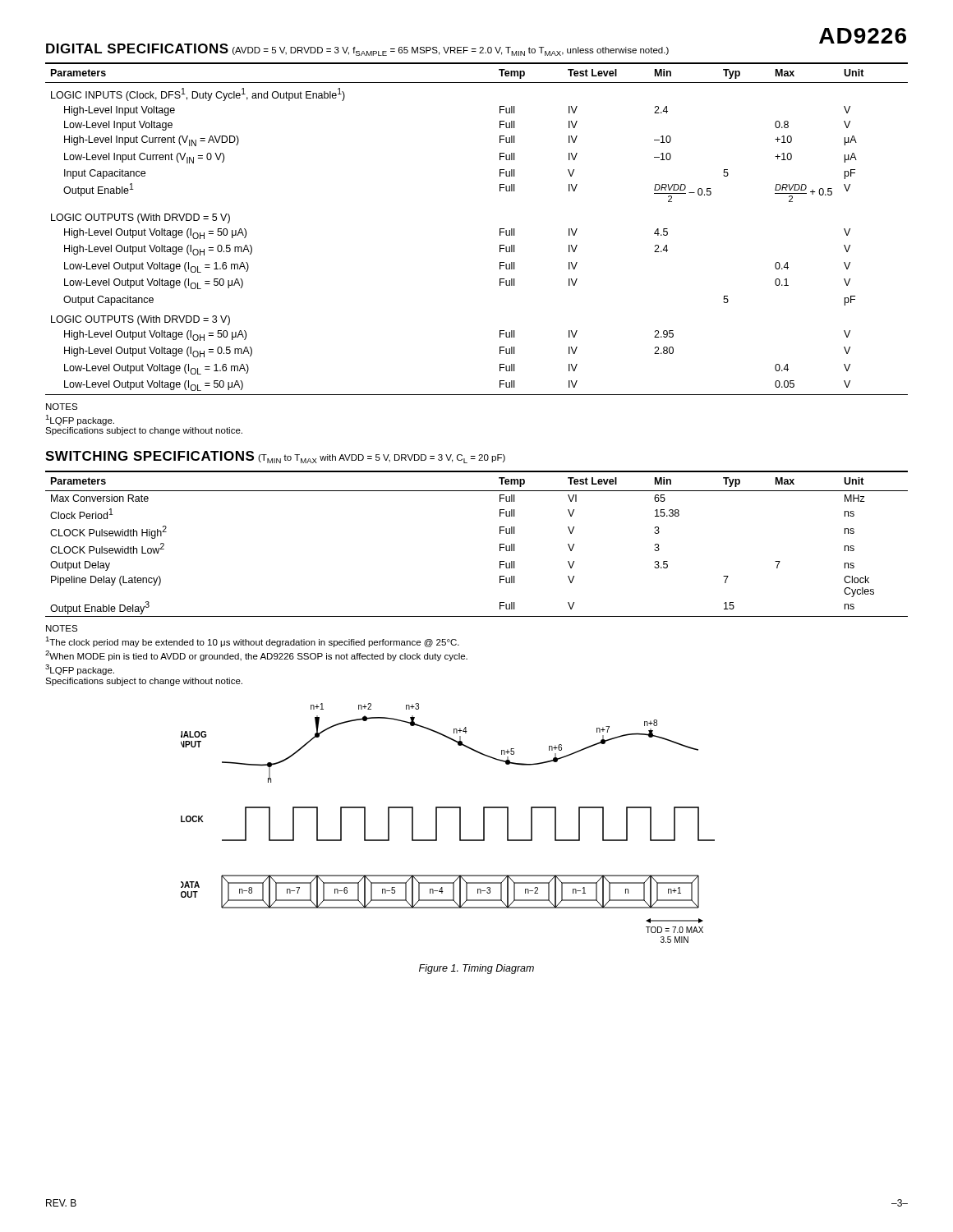Point to the text block starting "Switching Specifications (TMIN to"
953x1232 pixels.
275,457
